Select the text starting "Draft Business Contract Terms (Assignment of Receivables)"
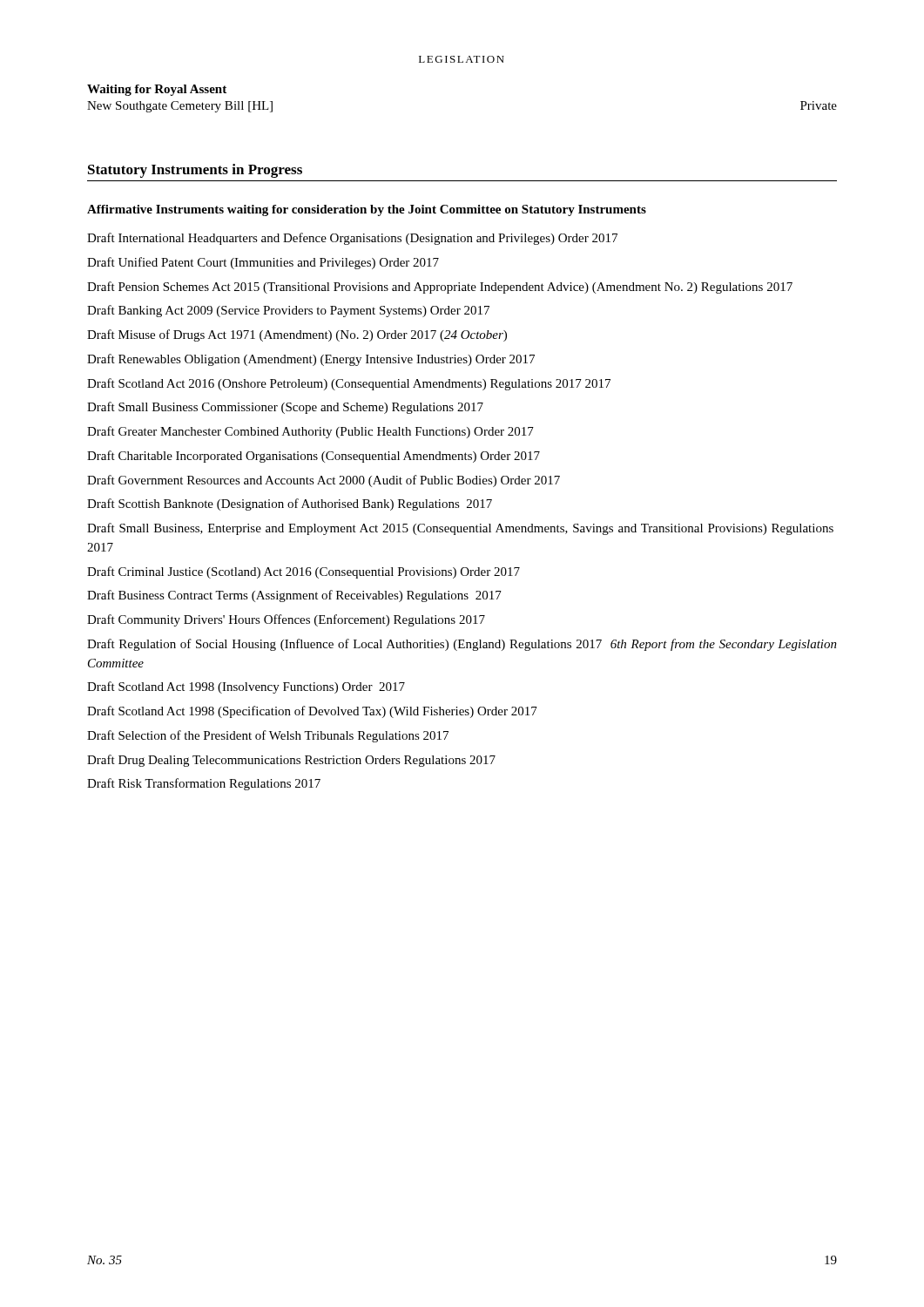The image size is (924, 1307). pyautogui.click(x=294, y=595)
